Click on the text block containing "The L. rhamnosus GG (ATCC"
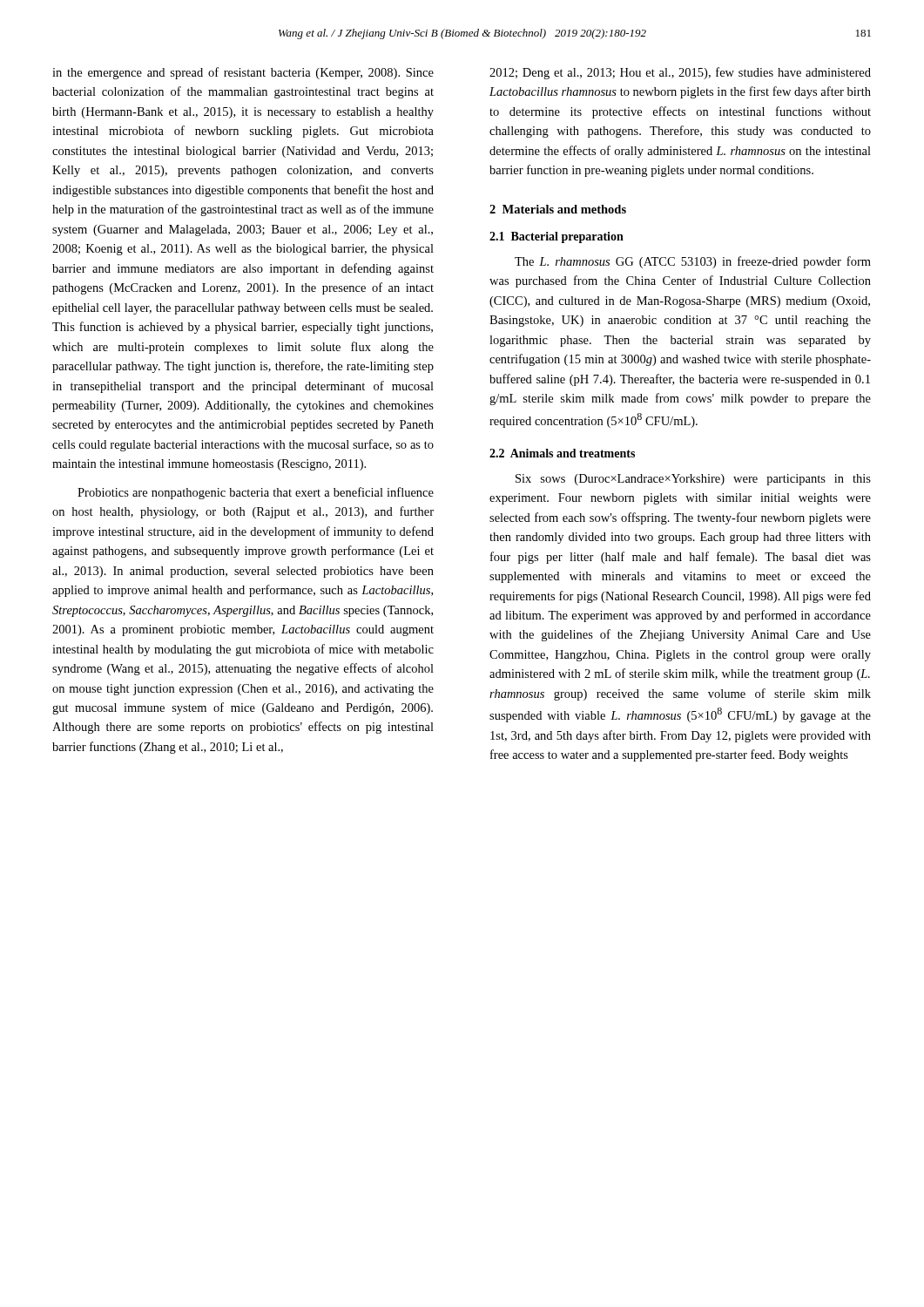The image size is (924, 1307). coord(680,341)
